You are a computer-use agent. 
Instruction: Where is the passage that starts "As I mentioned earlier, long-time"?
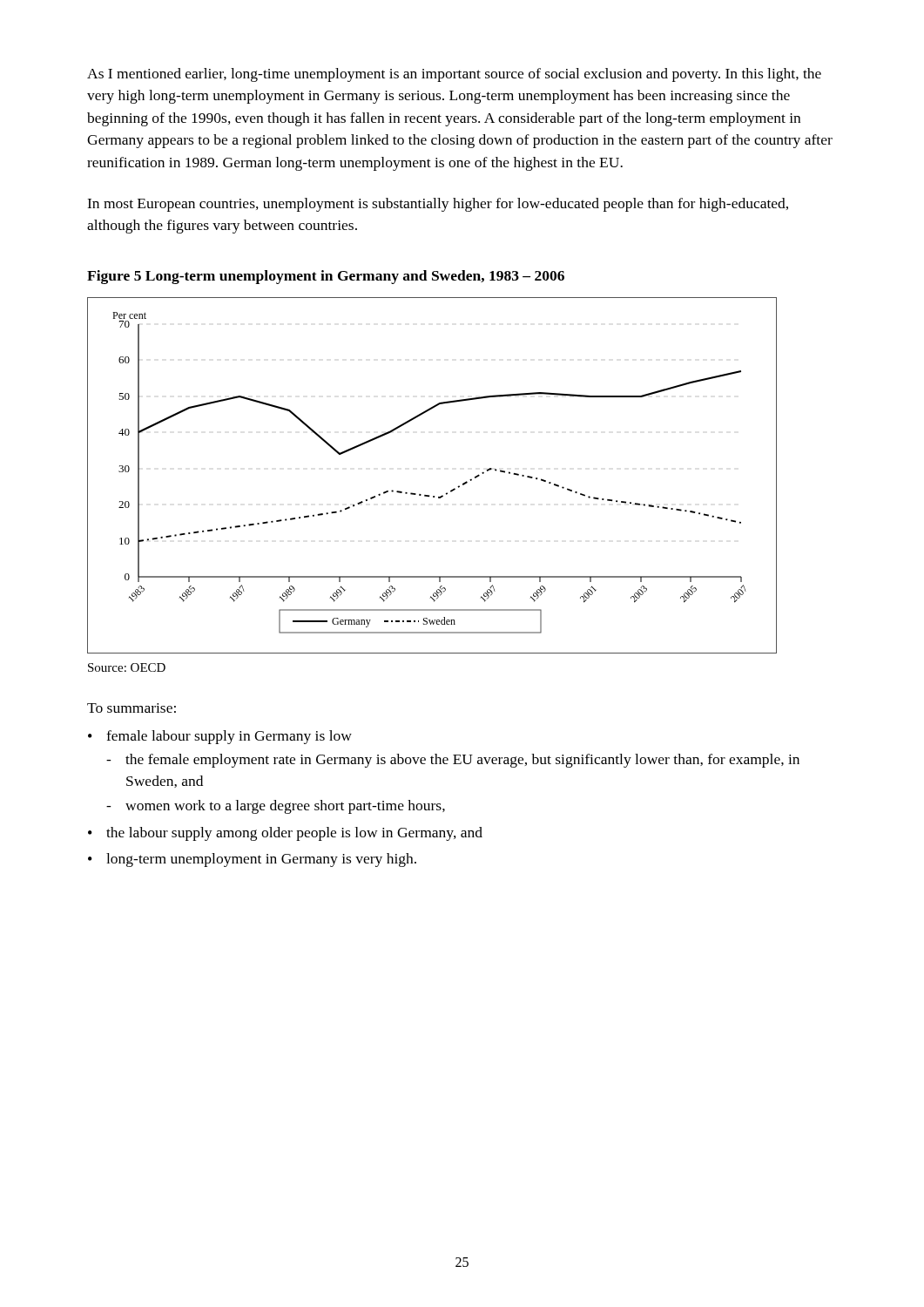pyautogui.click(x=460, y=117)
